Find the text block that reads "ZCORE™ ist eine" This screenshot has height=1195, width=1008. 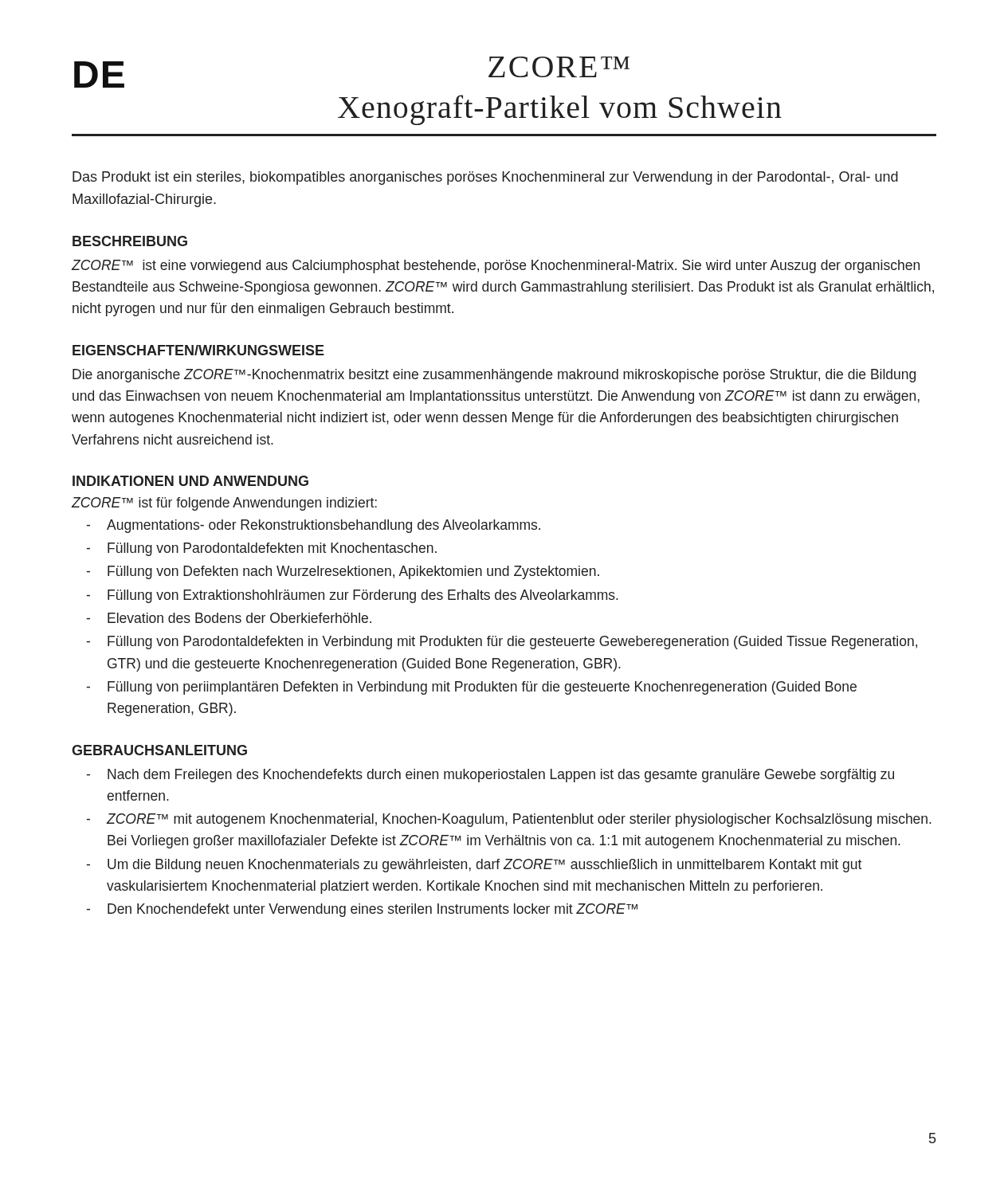pos(503,287)
